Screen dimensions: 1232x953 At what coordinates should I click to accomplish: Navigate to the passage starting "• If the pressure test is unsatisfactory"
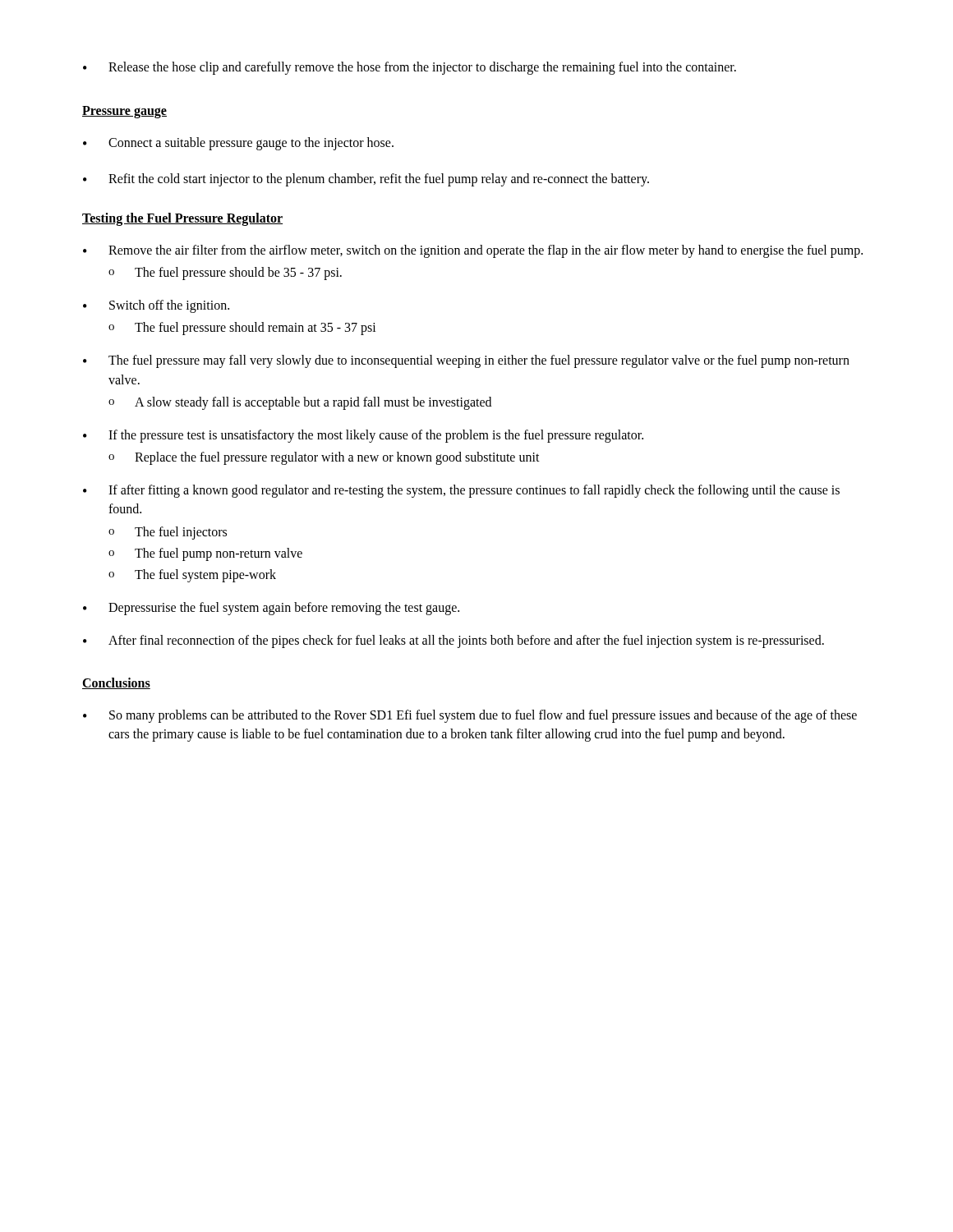(x=476, y=447)
